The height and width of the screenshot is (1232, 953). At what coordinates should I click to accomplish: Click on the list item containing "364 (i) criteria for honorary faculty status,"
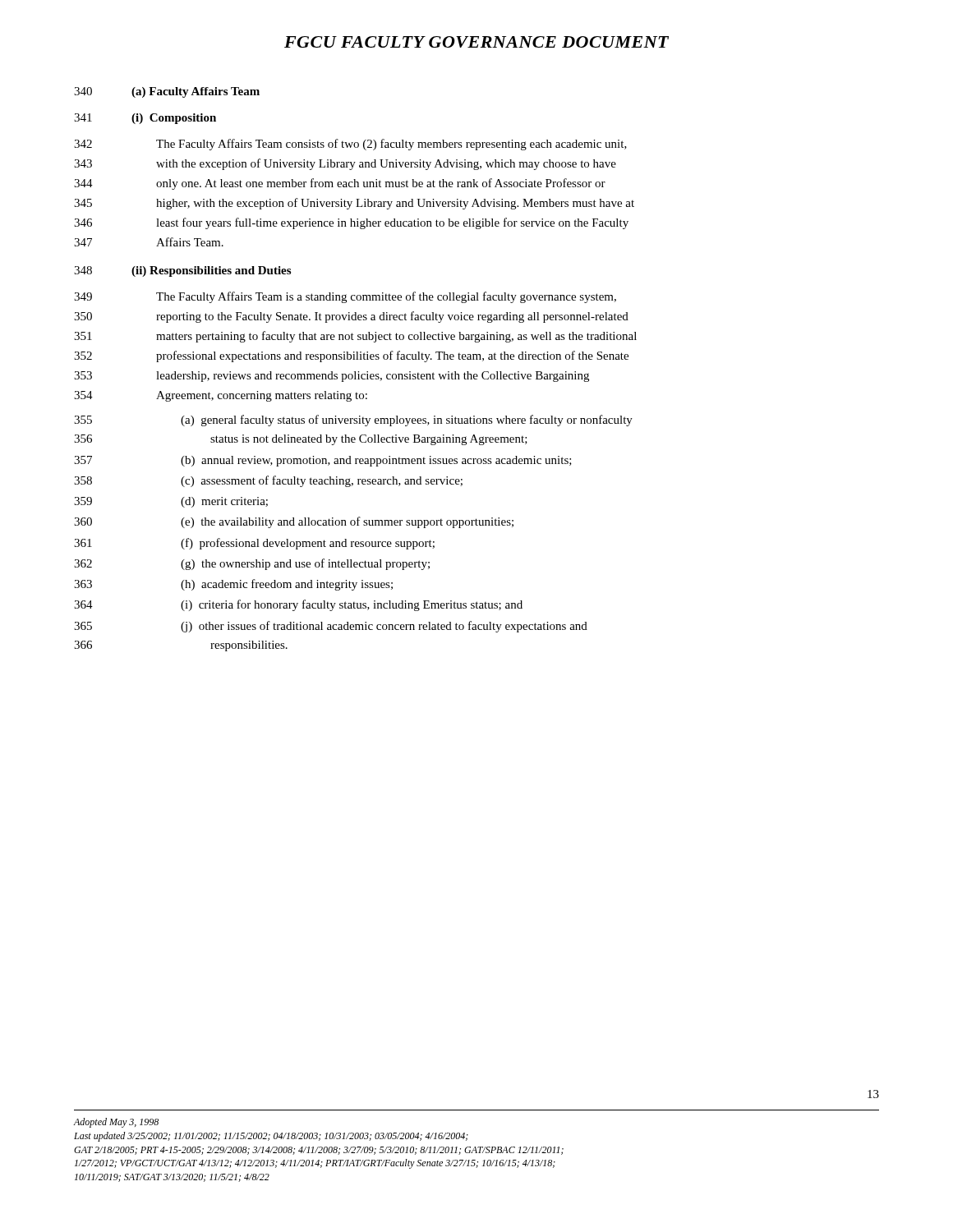476,605
